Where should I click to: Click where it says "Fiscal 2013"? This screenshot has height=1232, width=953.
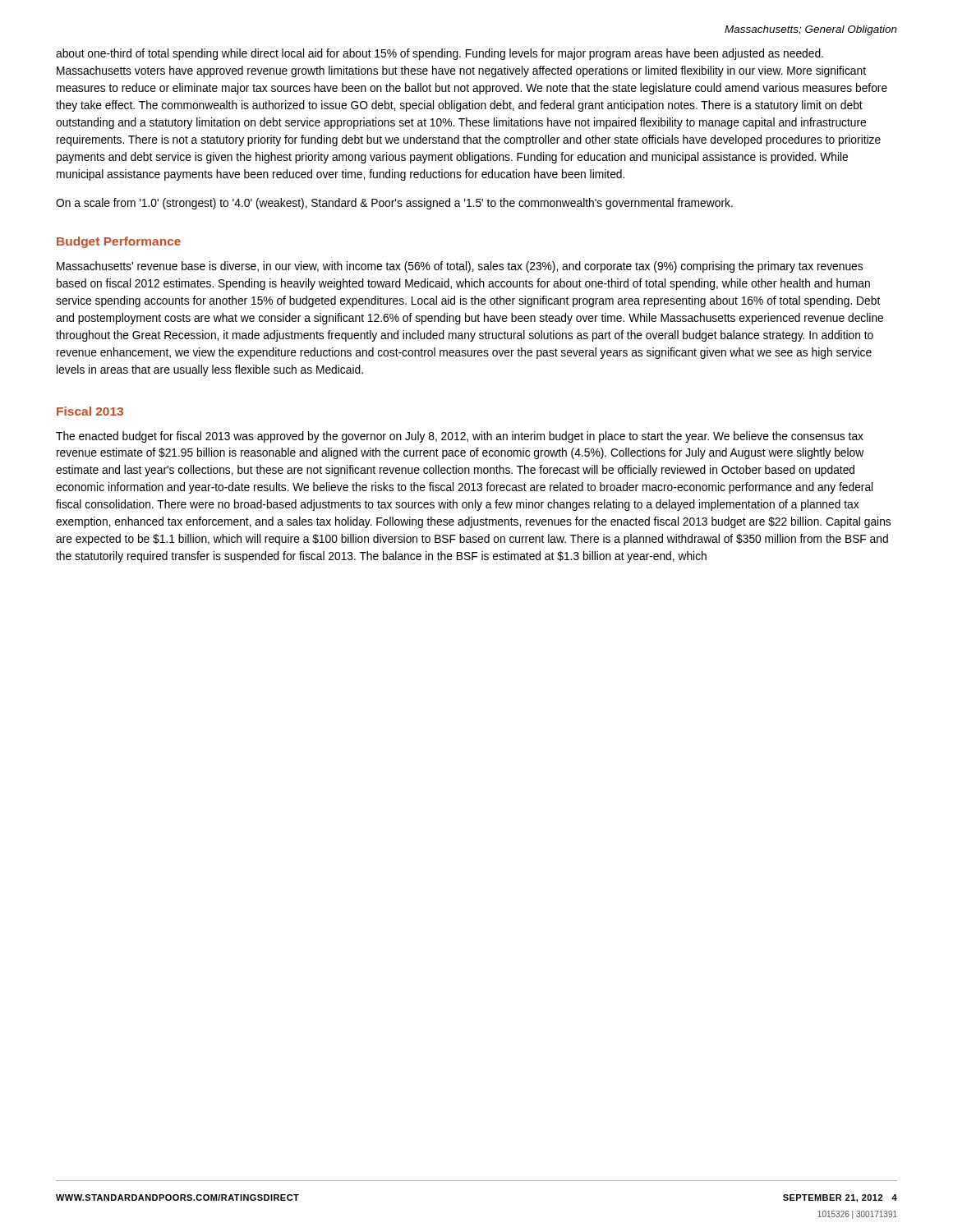[90, 411]
